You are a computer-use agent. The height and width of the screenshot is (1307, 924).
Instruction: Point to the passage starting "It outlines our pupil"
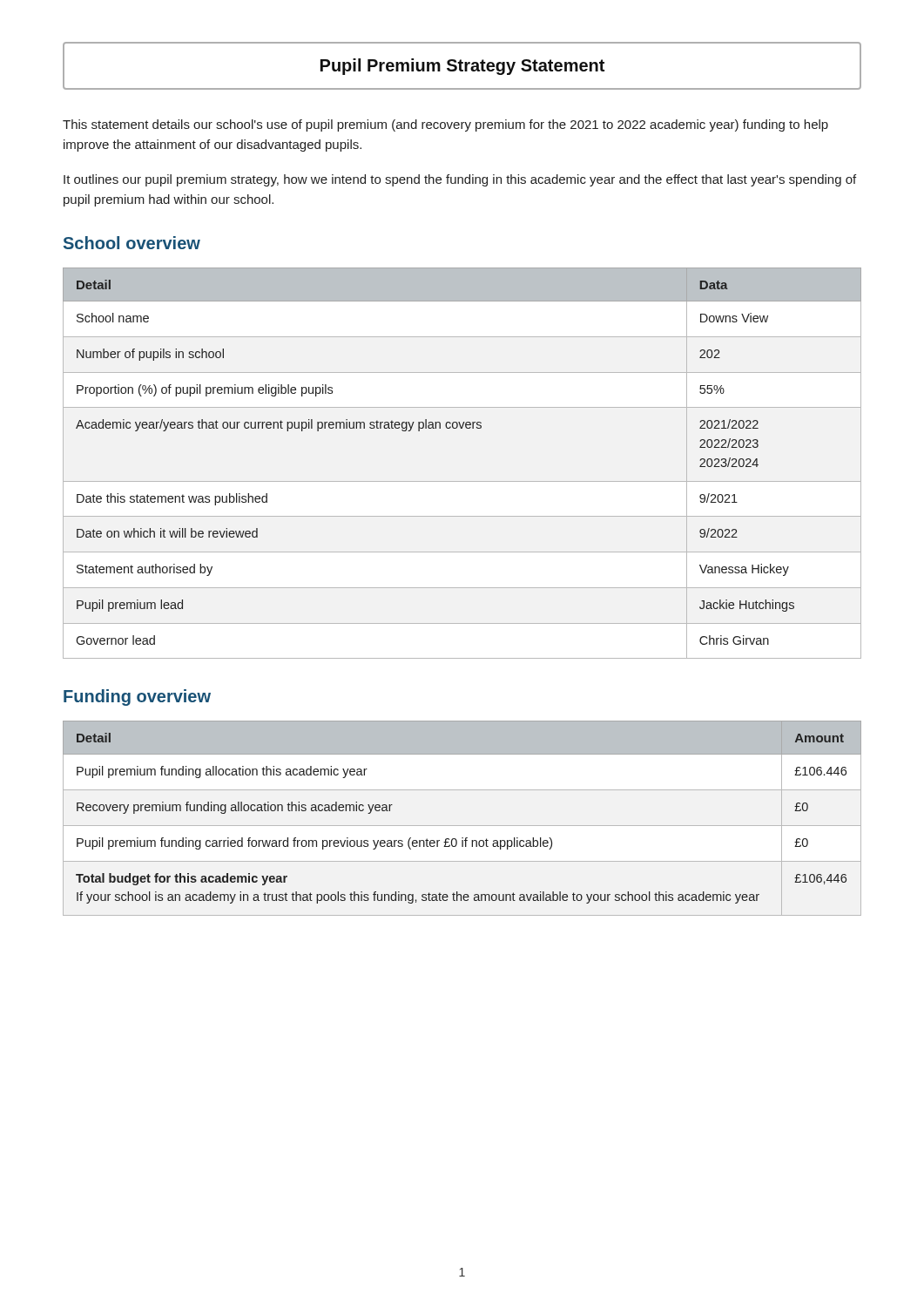(x=460, y=189)
